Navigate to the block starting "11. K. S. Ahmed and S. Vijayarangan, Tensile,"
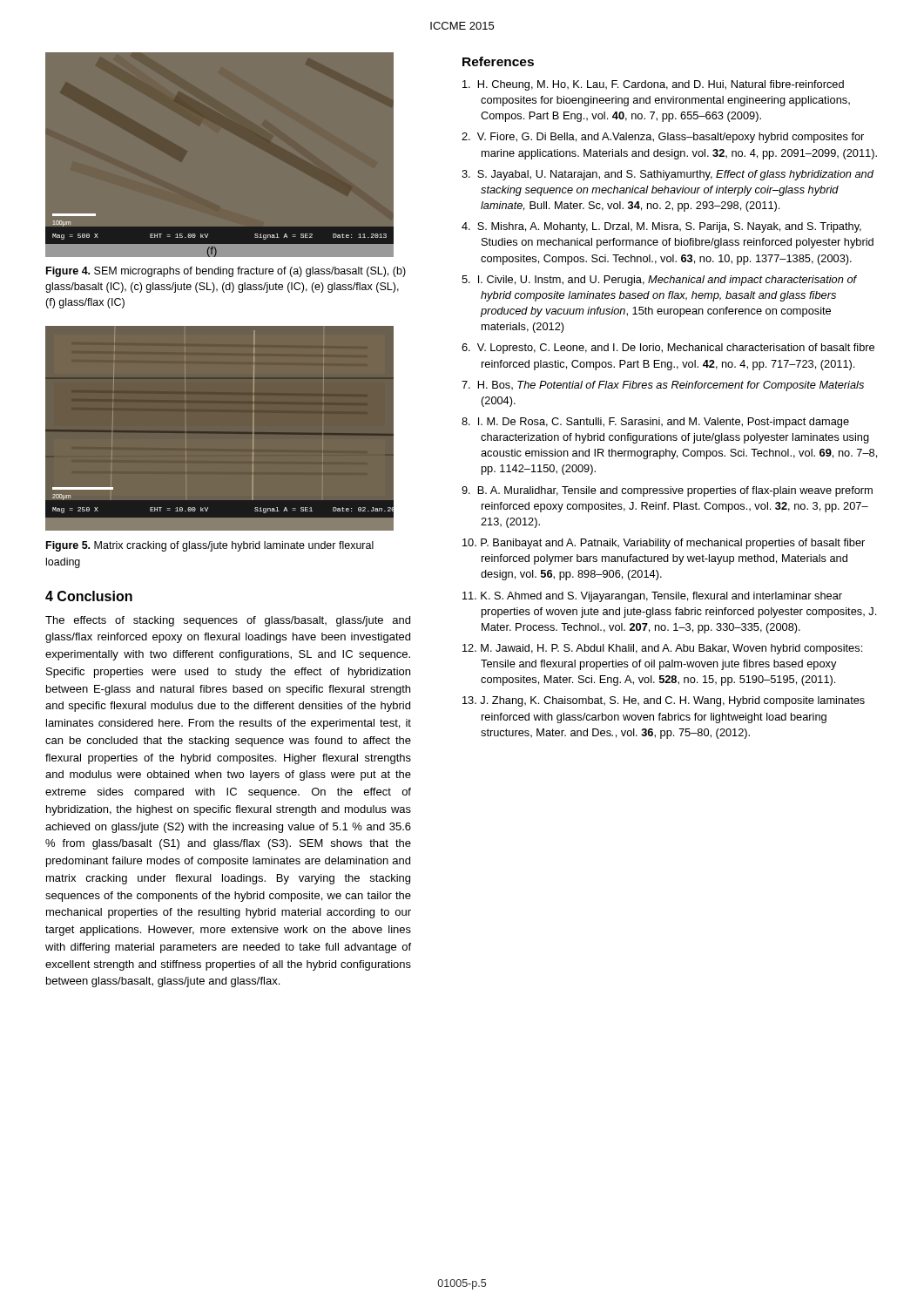The width and height of the screenshot is (924, 1307). click(x=669, y=611)
